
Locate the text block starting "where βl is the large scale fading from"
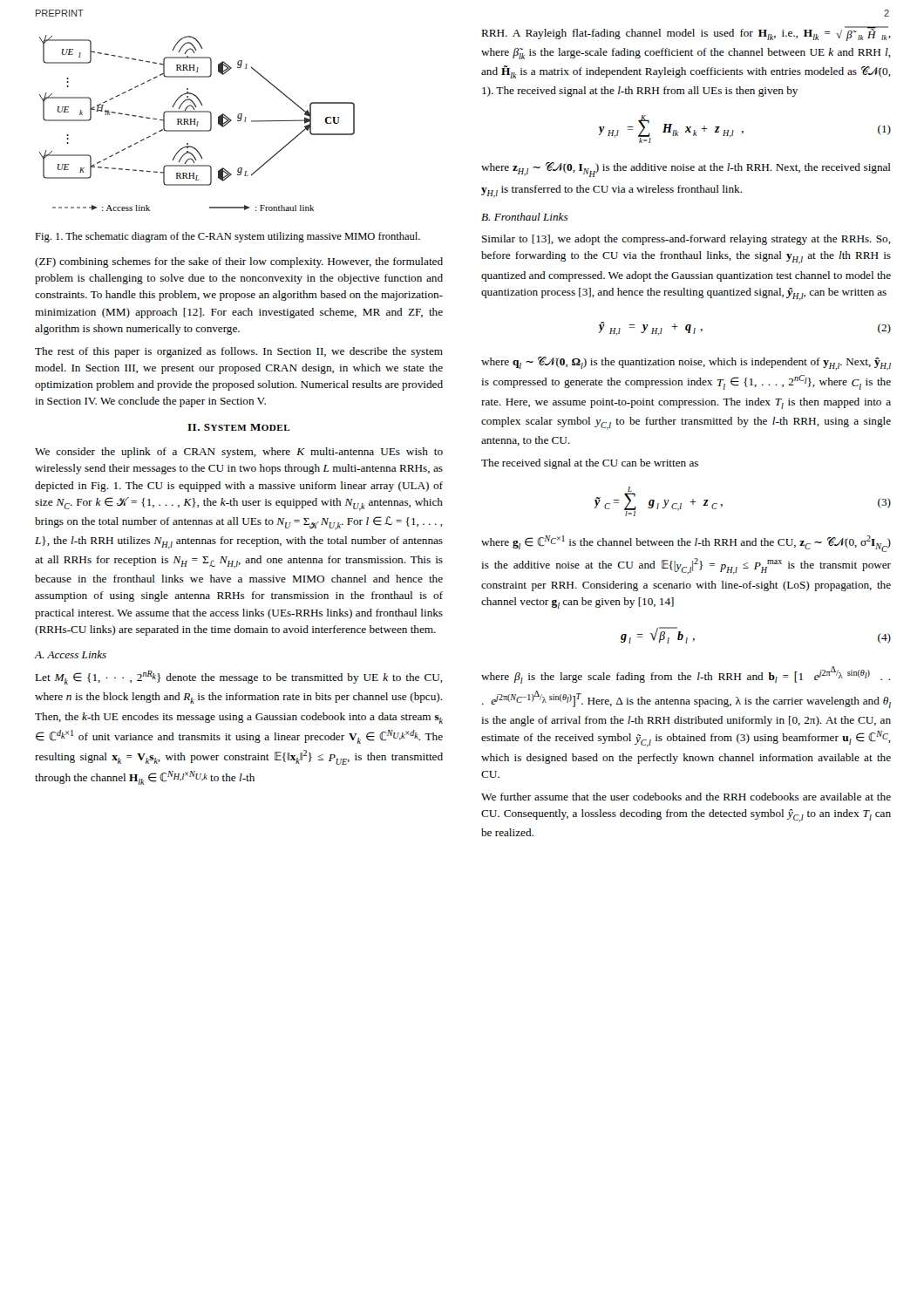coord(686,722)
